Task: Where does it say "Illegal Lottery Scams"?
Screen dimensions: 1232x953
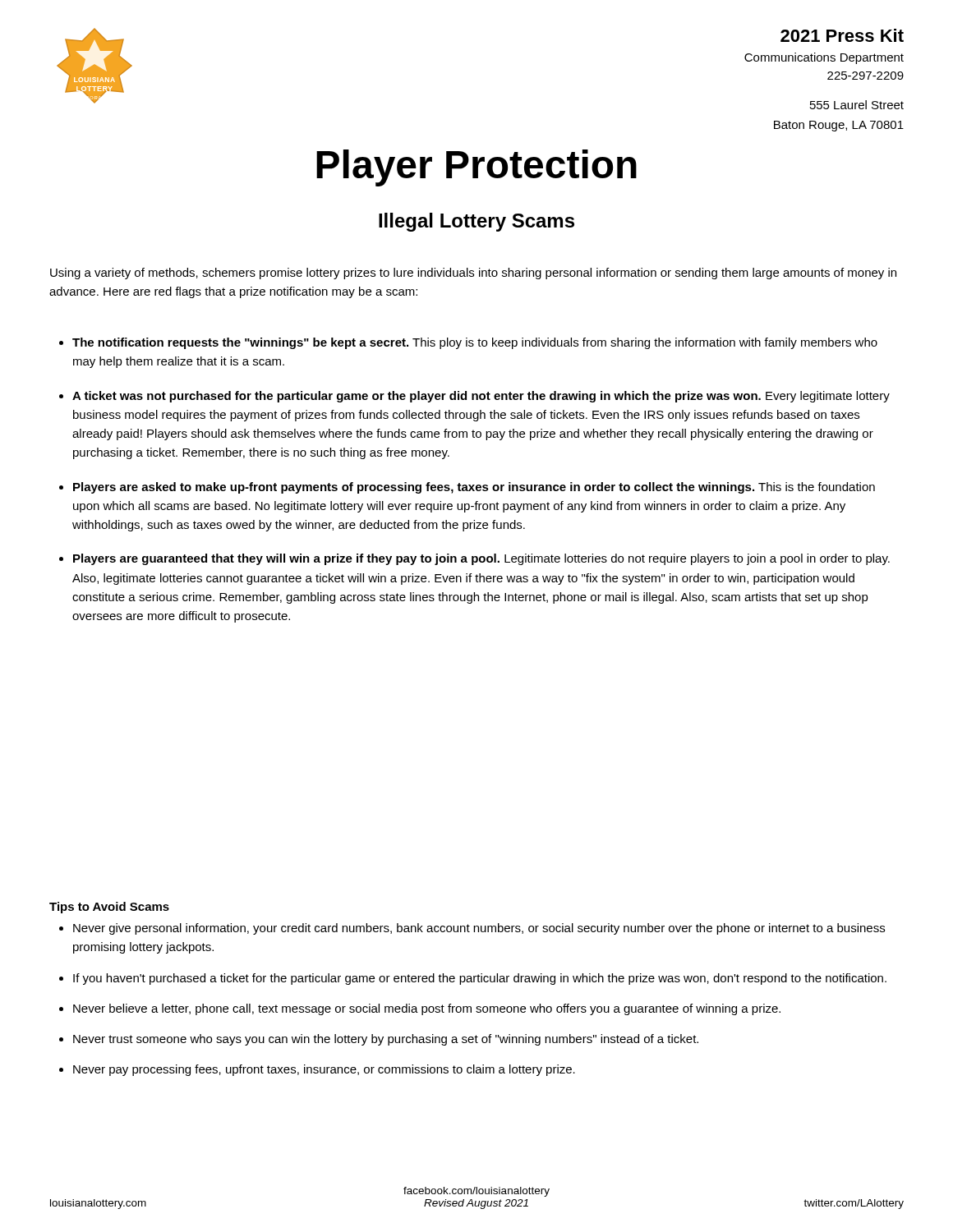Action: tap(476, 221)
